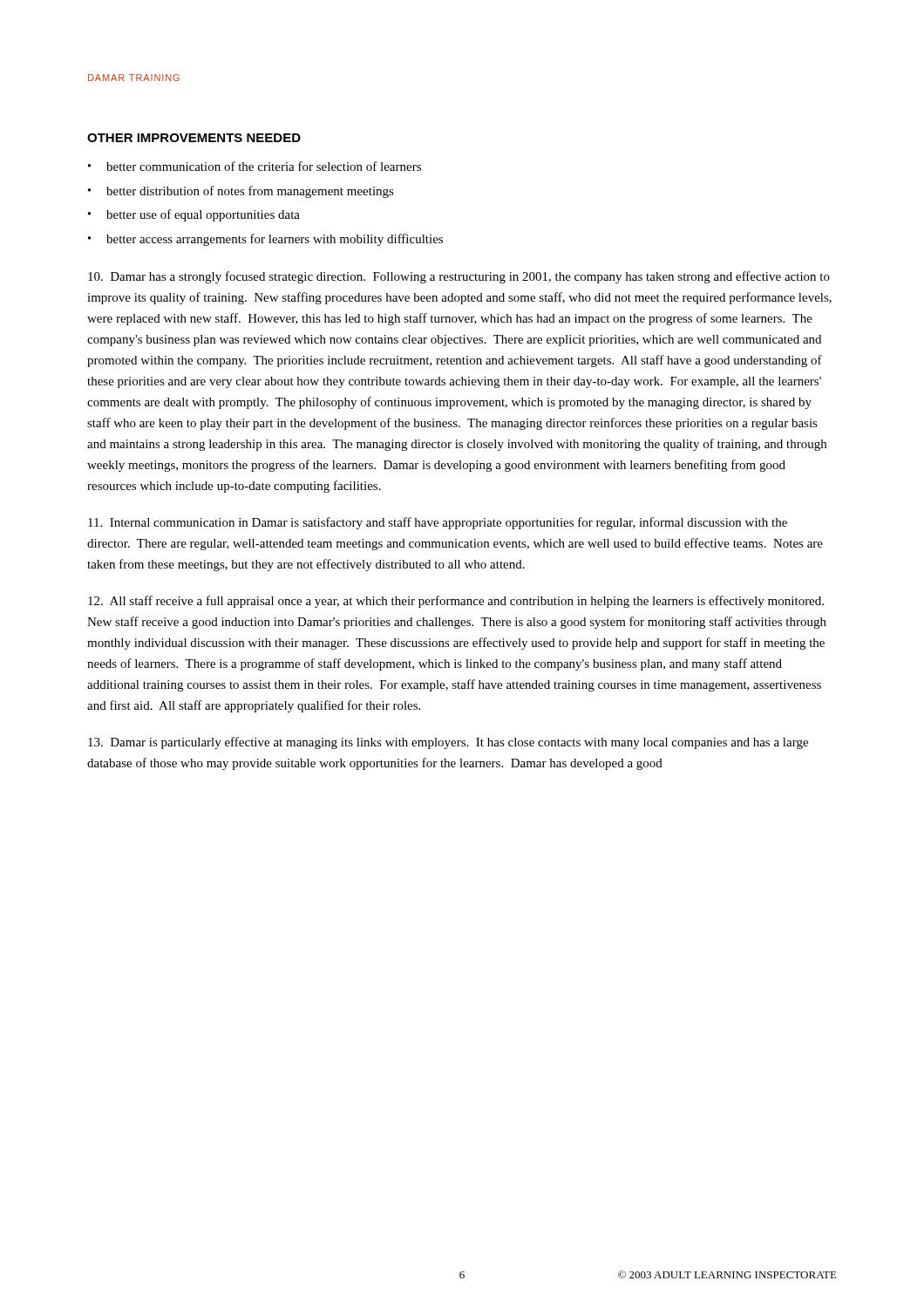Click on the list item containing "• better access arrangements for learners"
924x1308 pixels.
[x=265, y=239]
